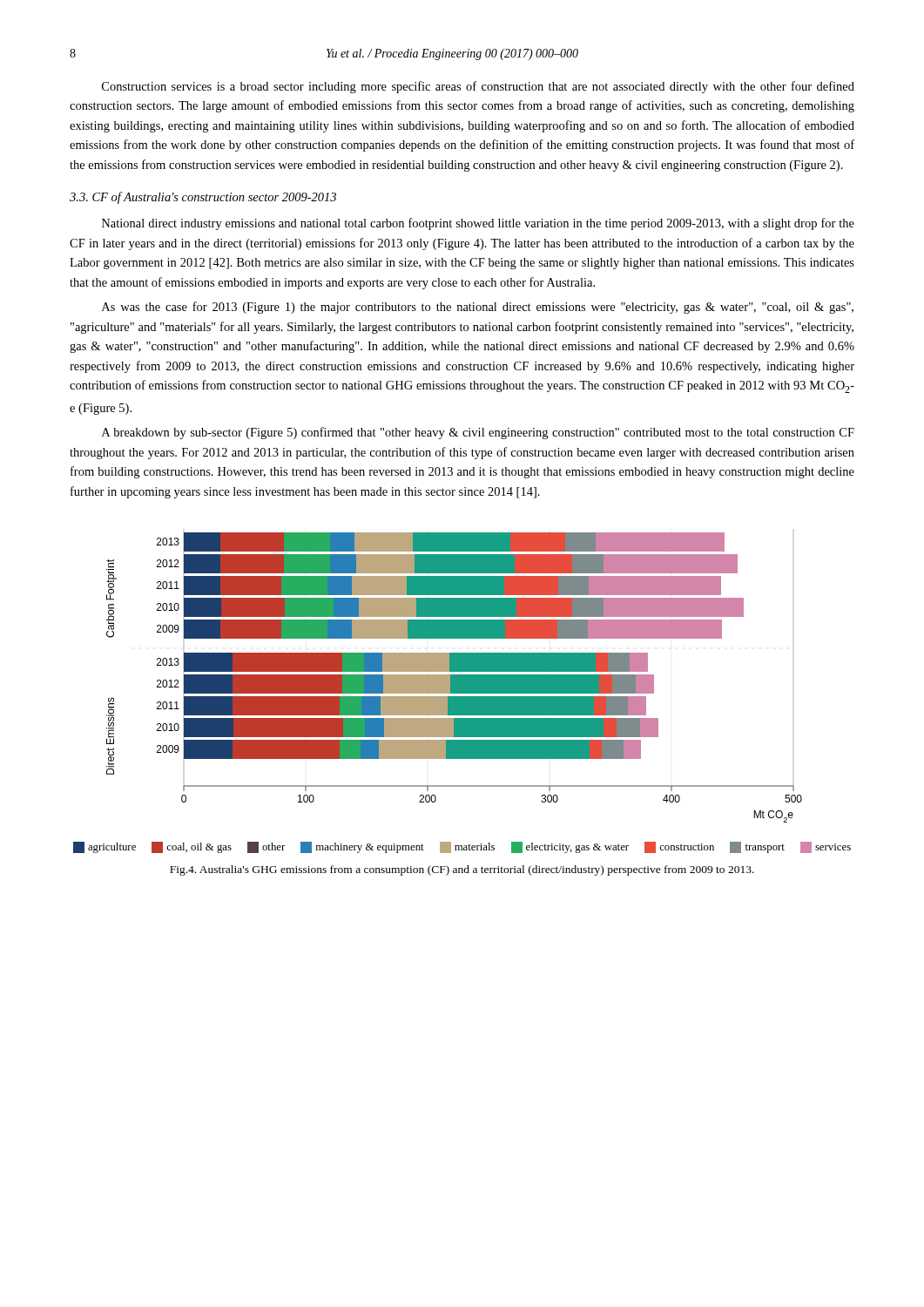The height and width of the screenshot is (1307, 924).
Task: Point to the block starting "3.3. CF of Australia's construction sector 2009-2013"
Action: coord(203,197)
